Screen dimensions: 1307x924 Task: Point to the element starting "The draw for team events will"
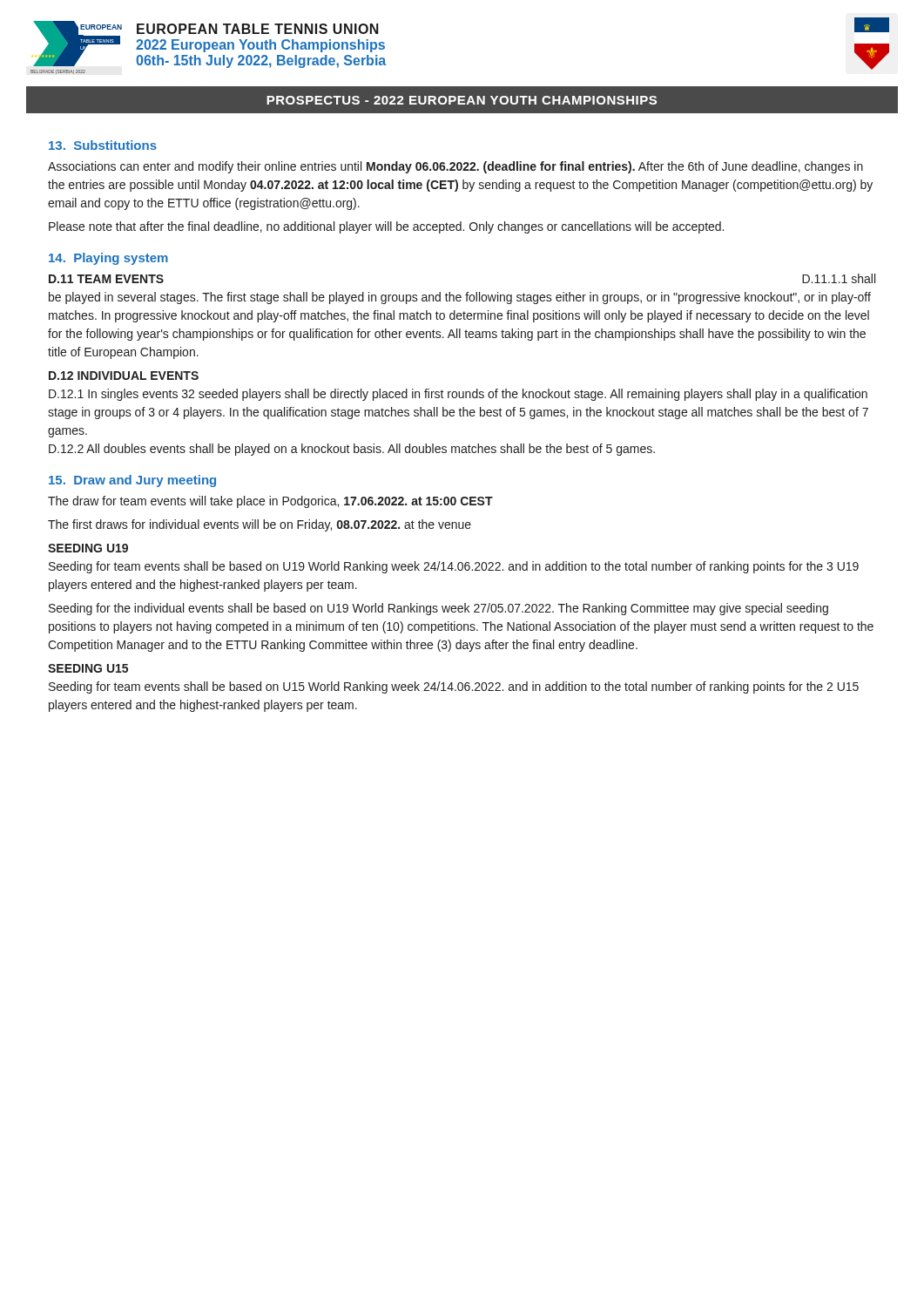[x=270, y=501]
